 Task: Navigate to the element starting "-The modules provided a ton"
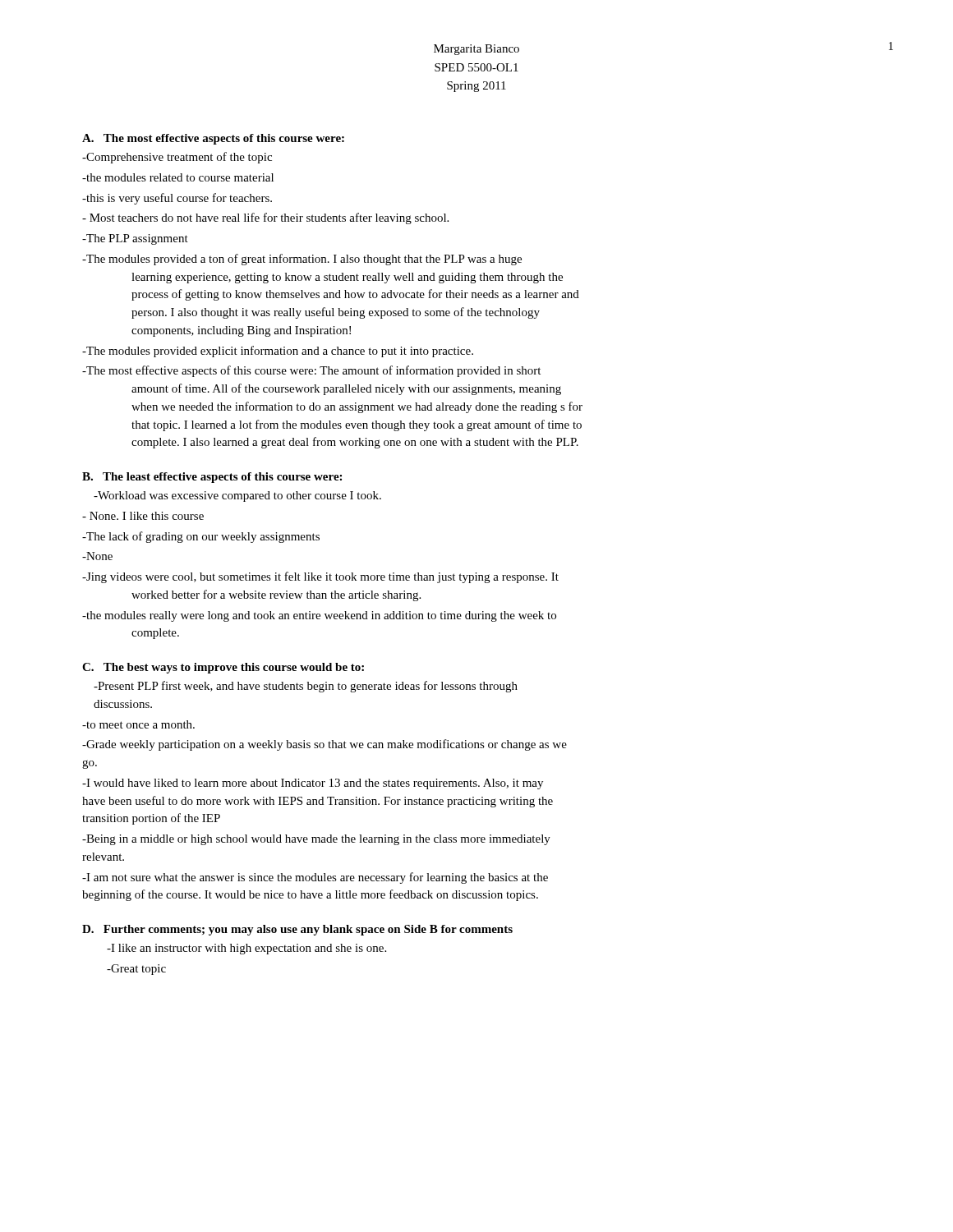(331, 296)
